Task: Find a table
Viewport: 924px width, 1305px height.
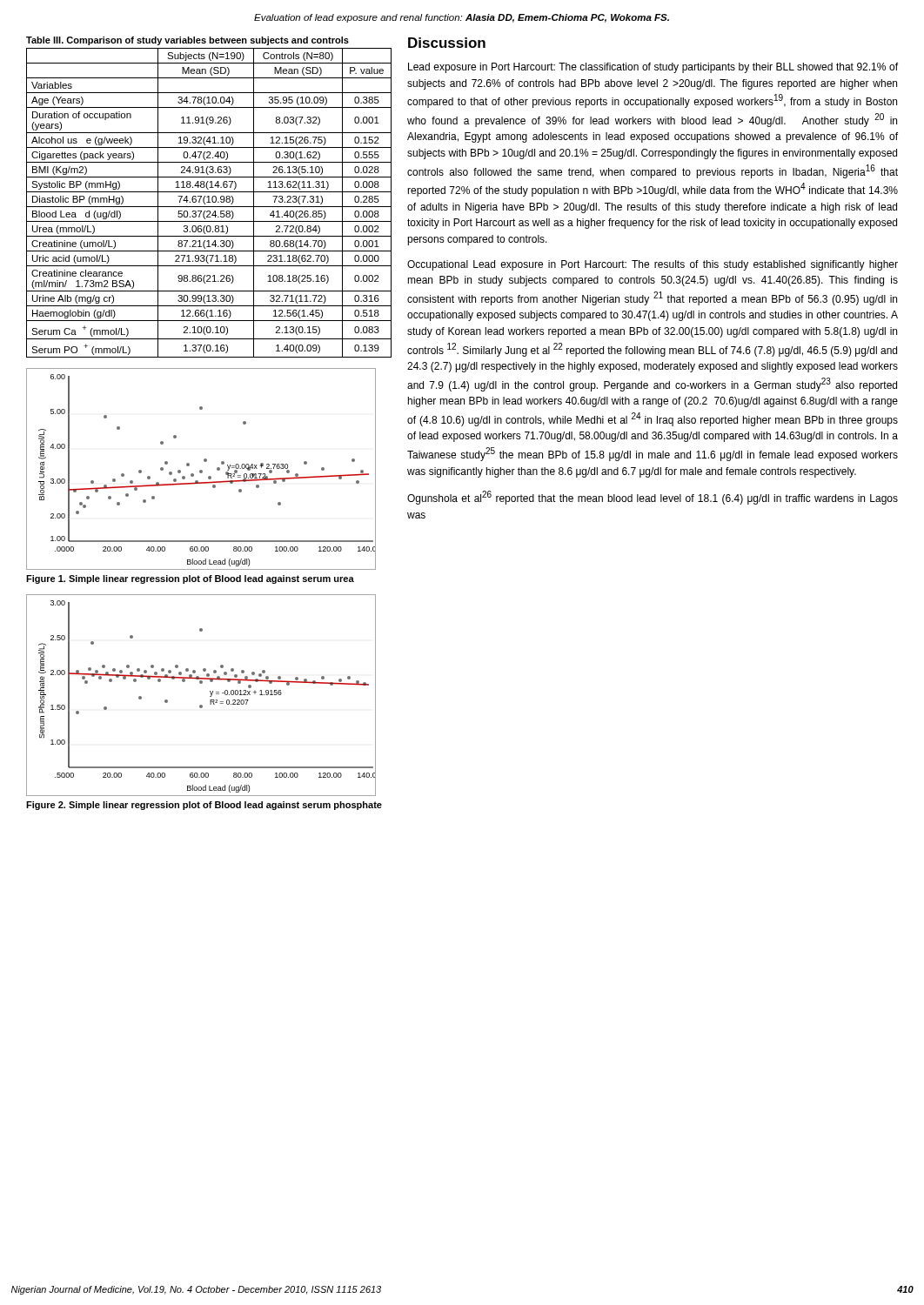Action: click(x=209, y=203)
